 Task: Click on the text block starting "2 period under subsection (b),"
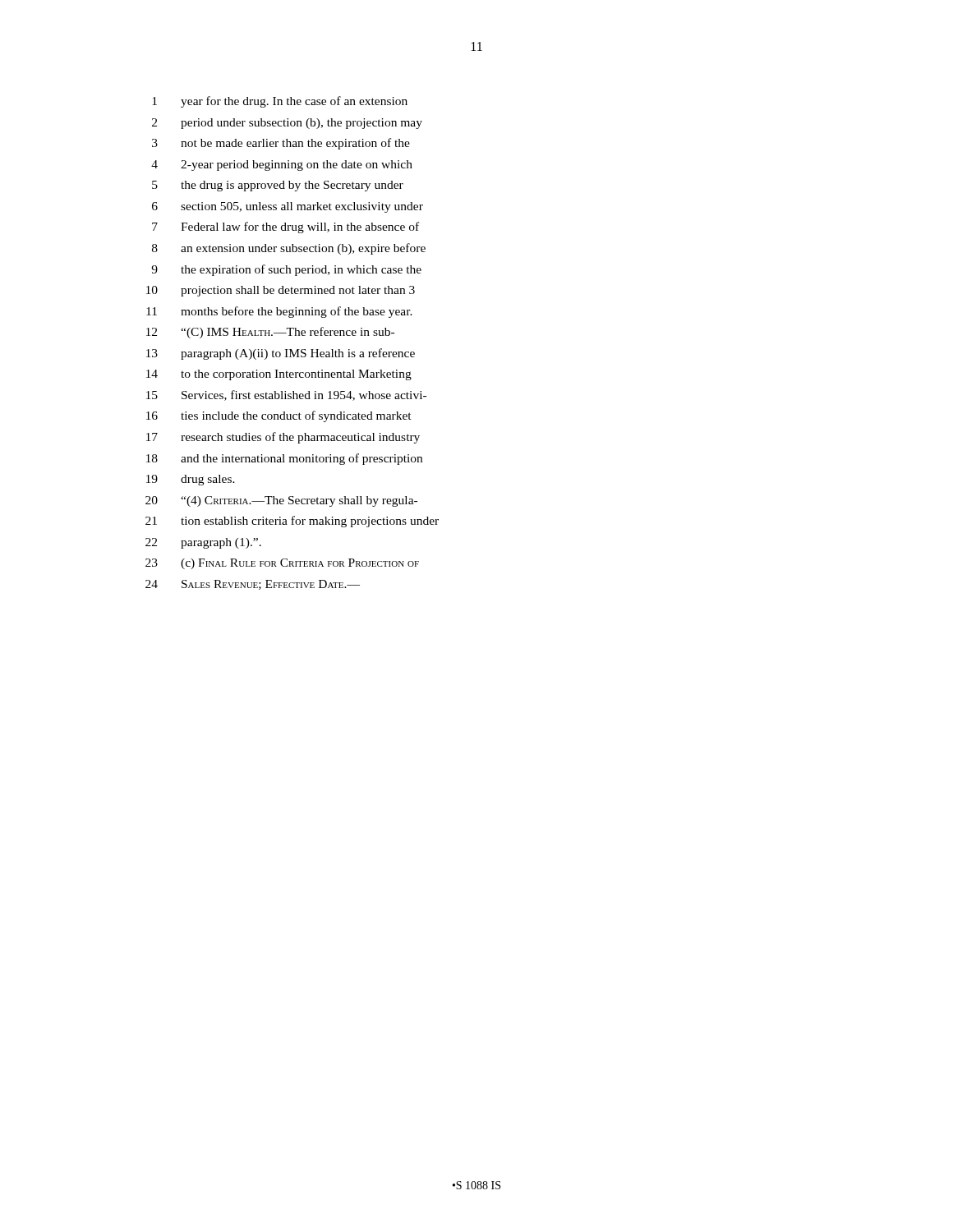pyautogui.click(x=287, y=124)
